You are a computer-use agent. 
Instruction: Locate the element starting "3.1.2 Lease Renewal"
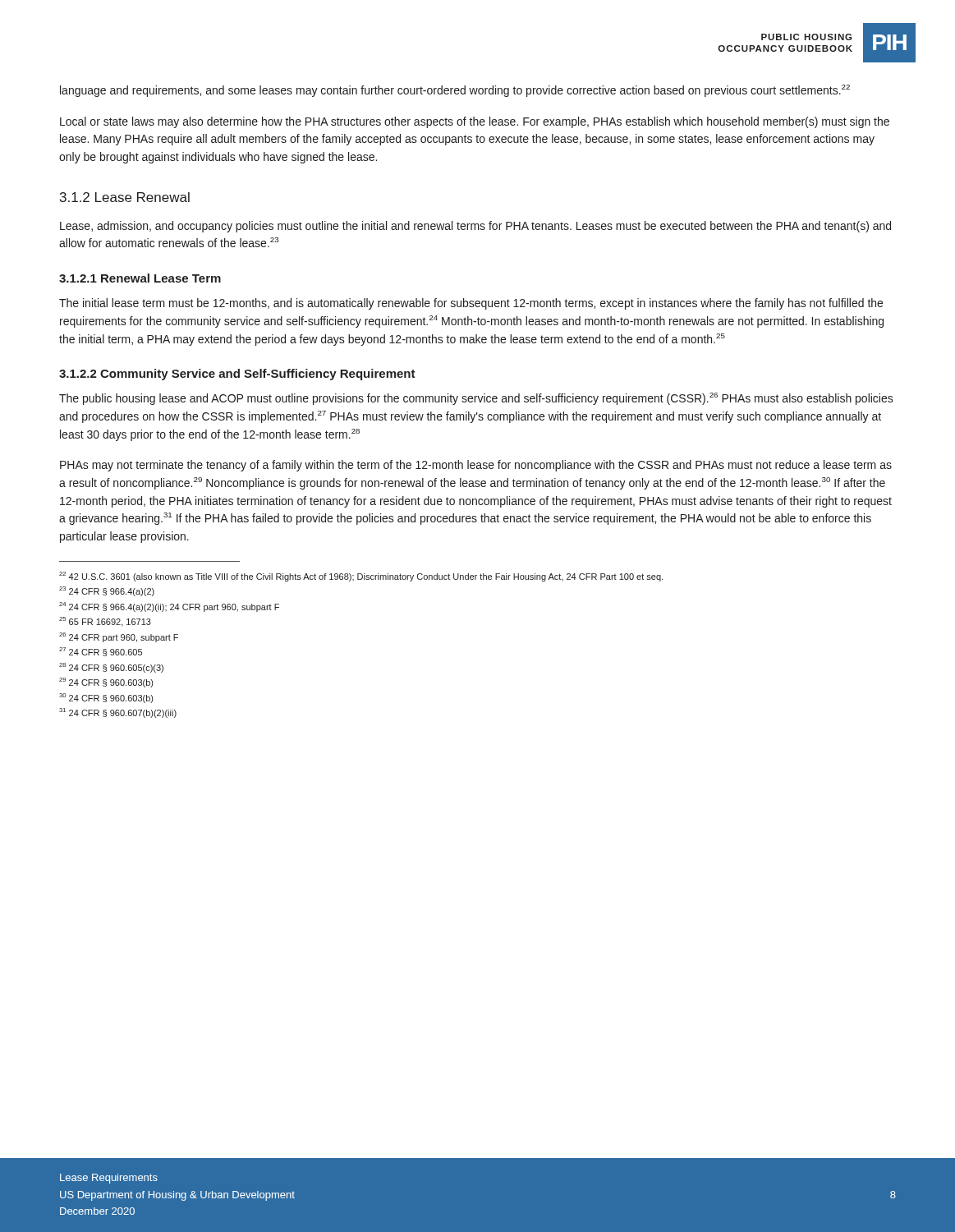point(125,197)
